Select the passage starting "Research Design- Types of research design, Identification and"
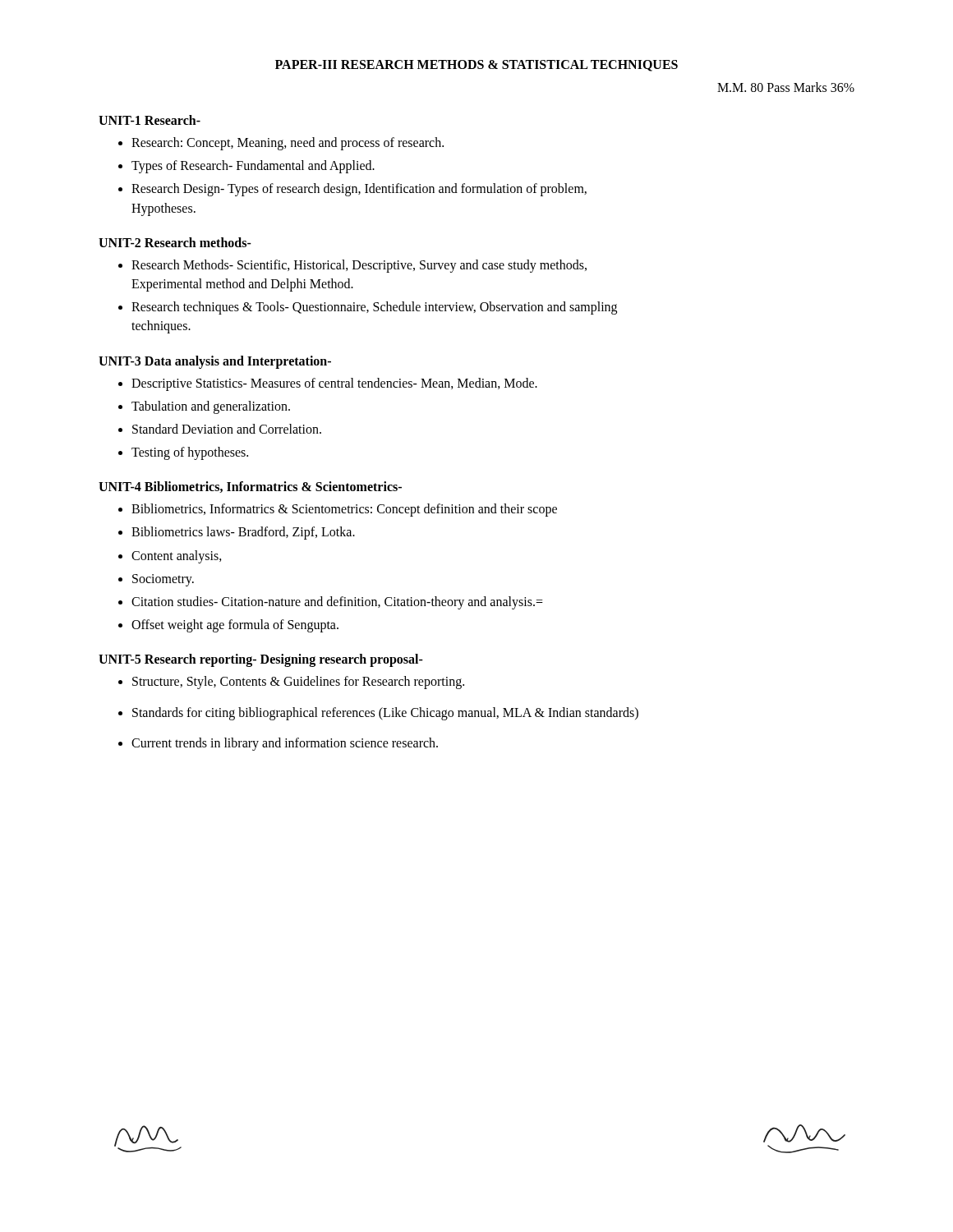953x1232 pixels. 359,198
